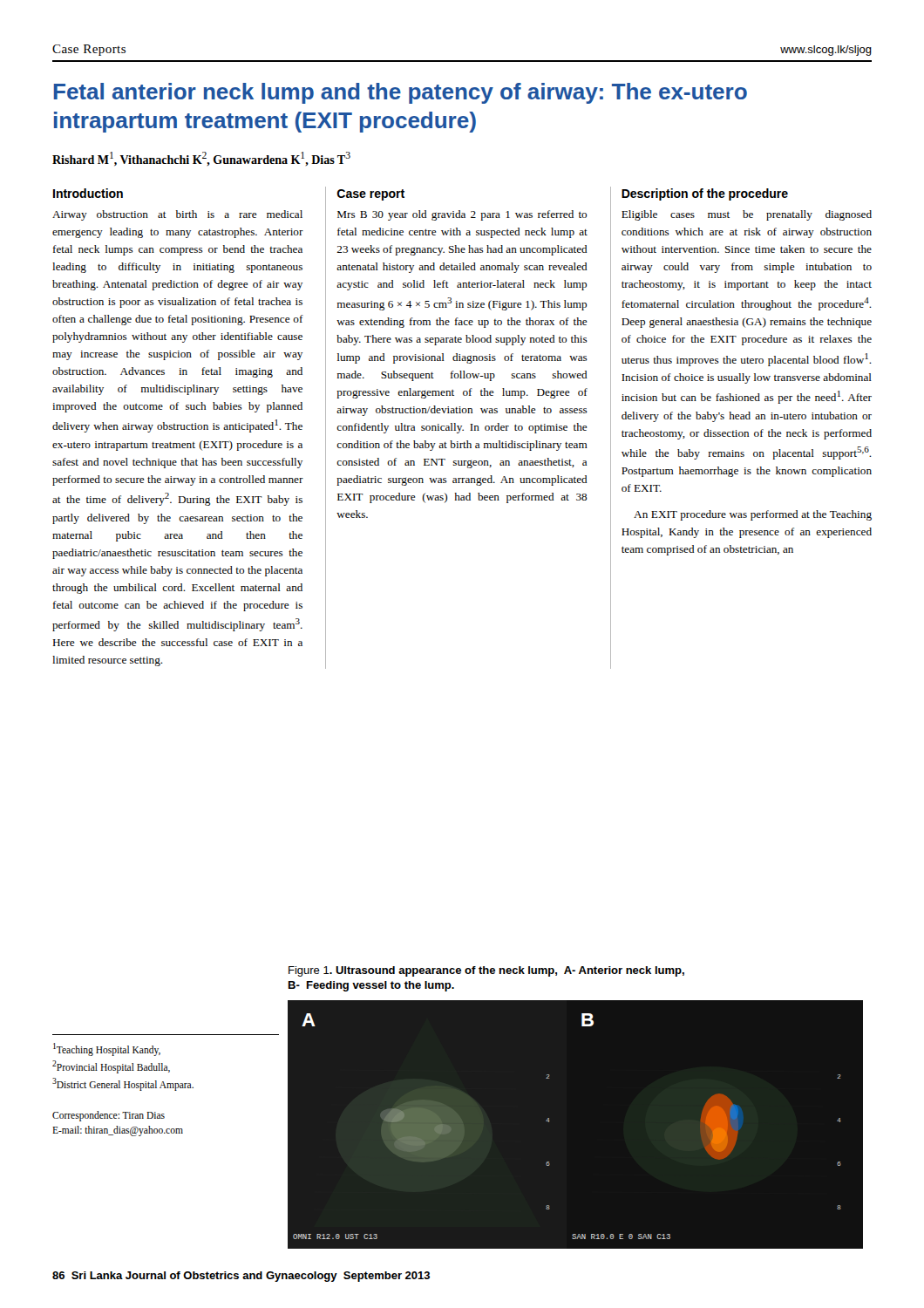Point to the passage starting "Fetal anterior neck"
The image size is (924, 1308).
pyautogui.click(x=462, y=106)
